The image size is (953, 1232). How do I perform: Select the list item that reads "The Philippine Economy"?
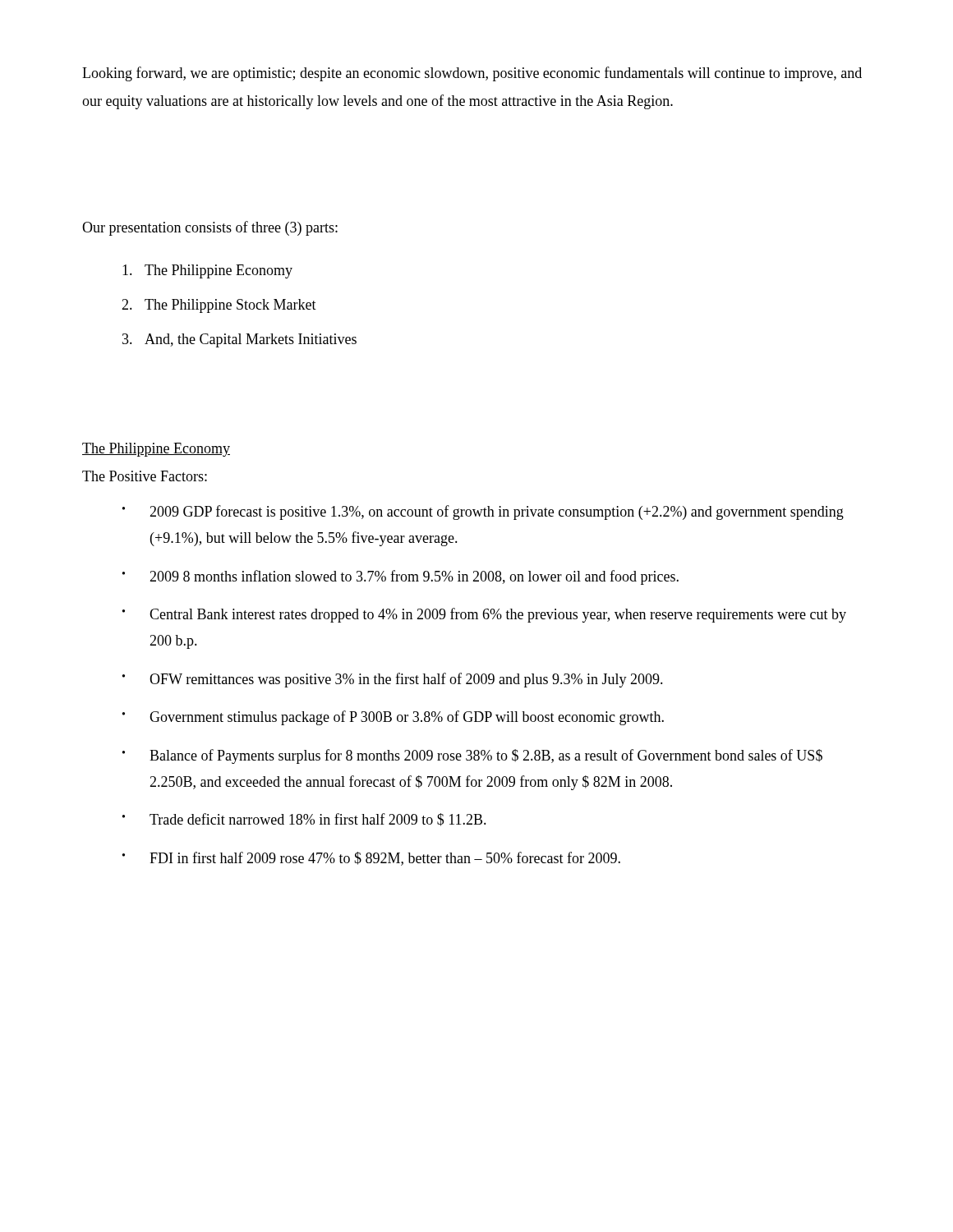pos(207,271)
